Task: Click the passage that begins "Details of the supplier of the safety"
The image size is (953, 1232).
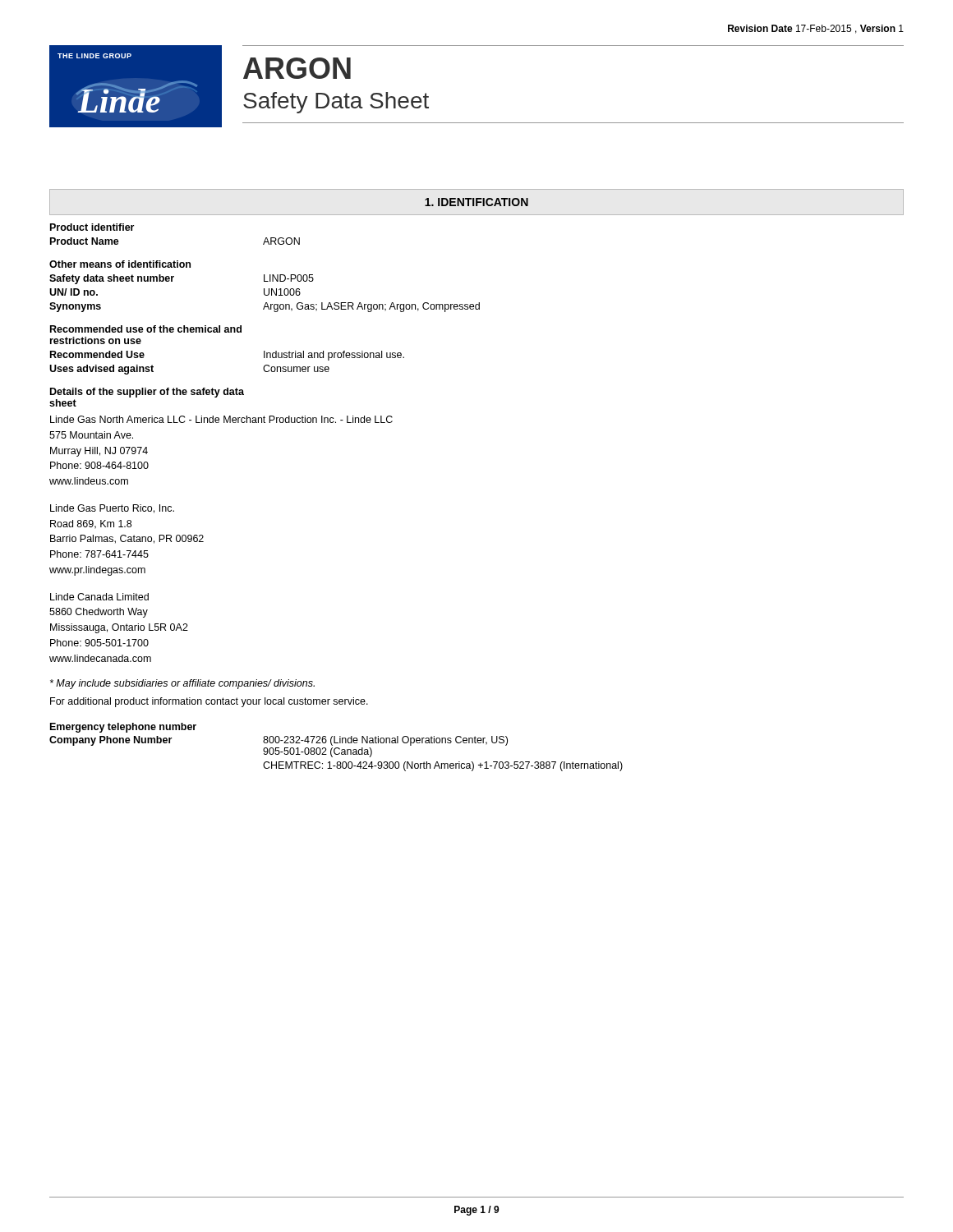Action: click(147, 393)
